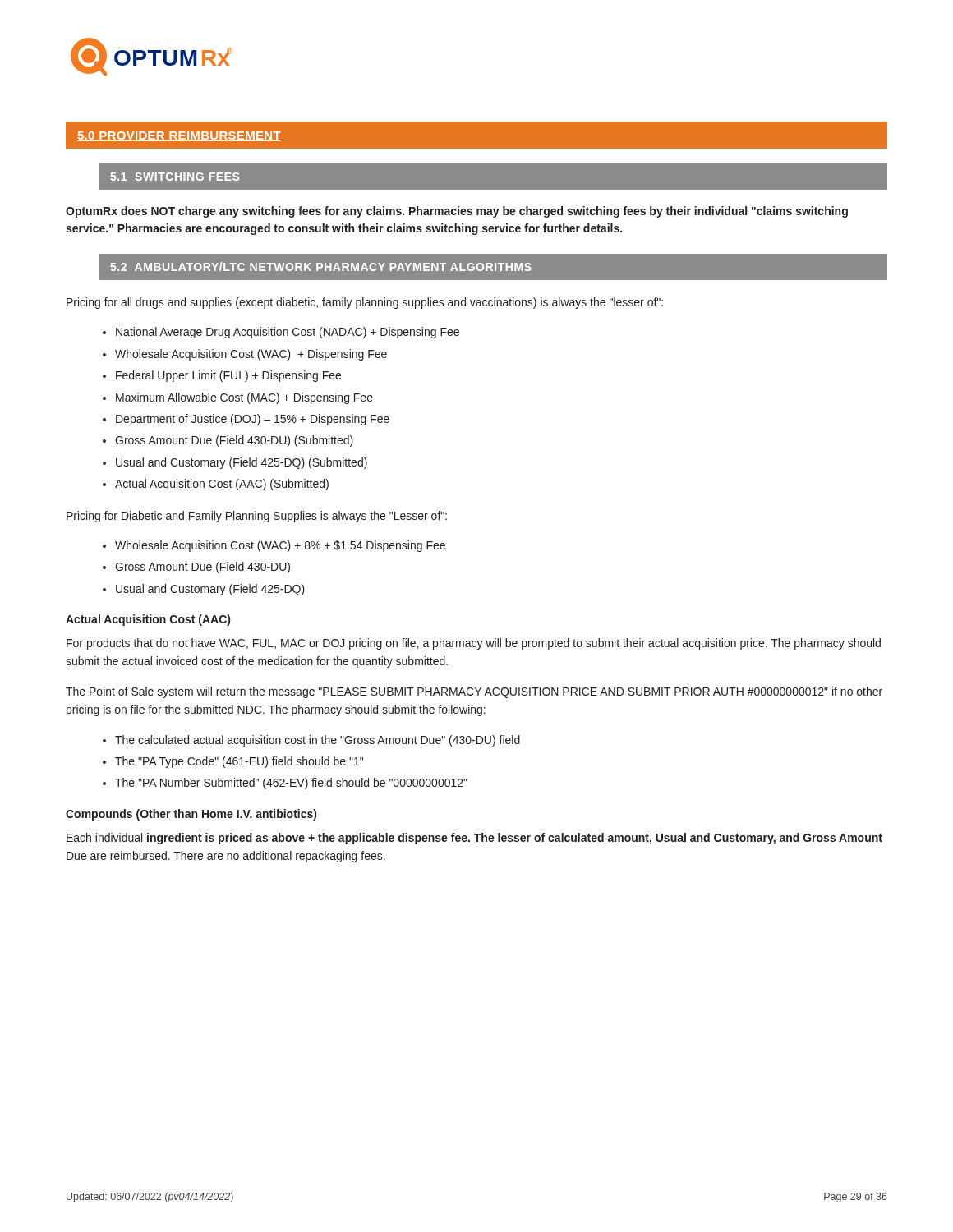Find "Actual Acquisition Cost (AAC) (Submitted)" on this page
This screenshot has height=1232, width=953.
click(x=222, y=485)
